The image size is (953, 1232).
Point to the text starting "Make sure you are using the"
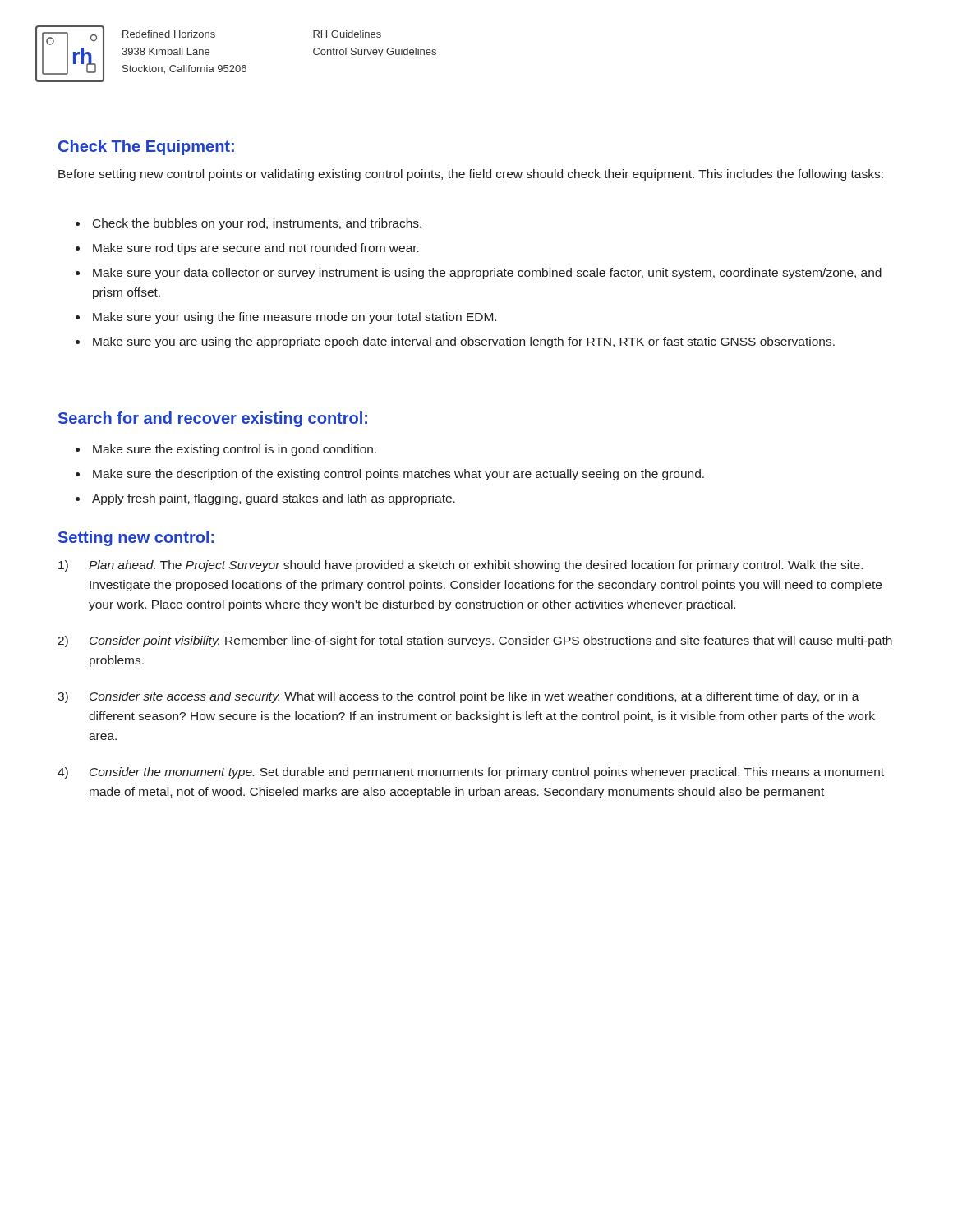464,341
